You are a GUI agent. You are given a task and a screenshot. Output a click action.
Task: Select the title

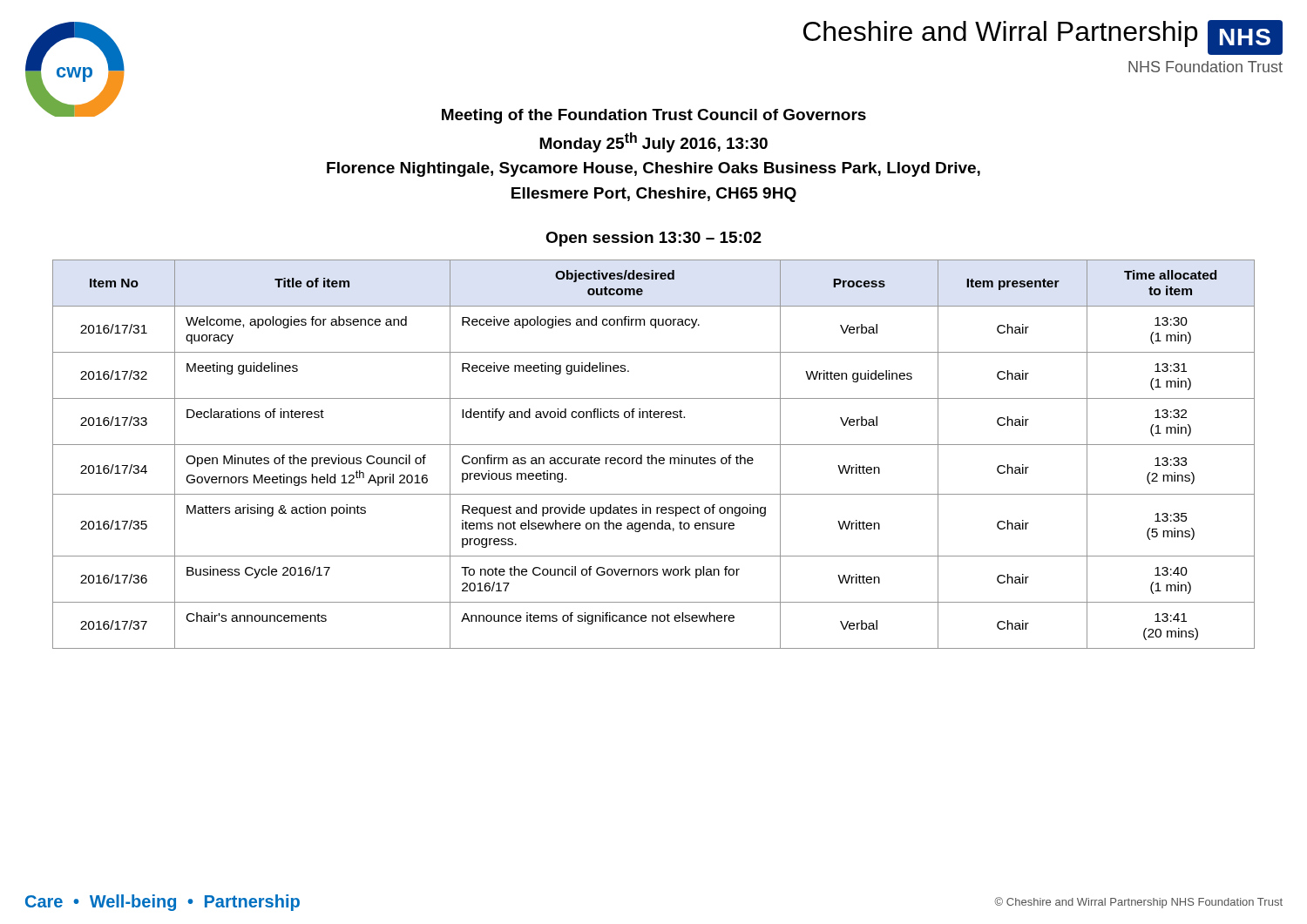point(654,154)
